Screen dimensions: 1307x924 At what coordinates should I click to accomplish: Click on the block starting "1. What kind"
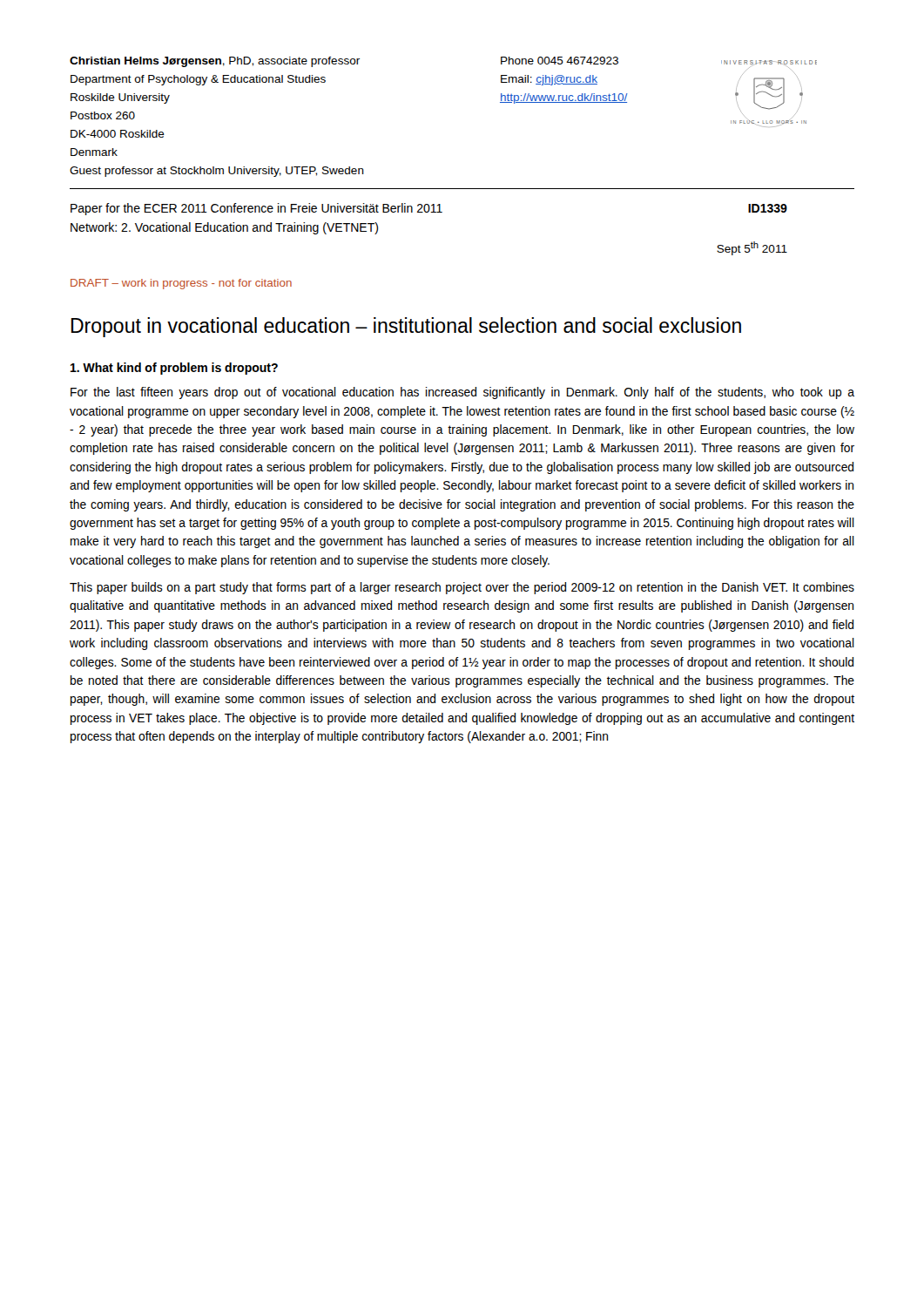coord(174,368)
